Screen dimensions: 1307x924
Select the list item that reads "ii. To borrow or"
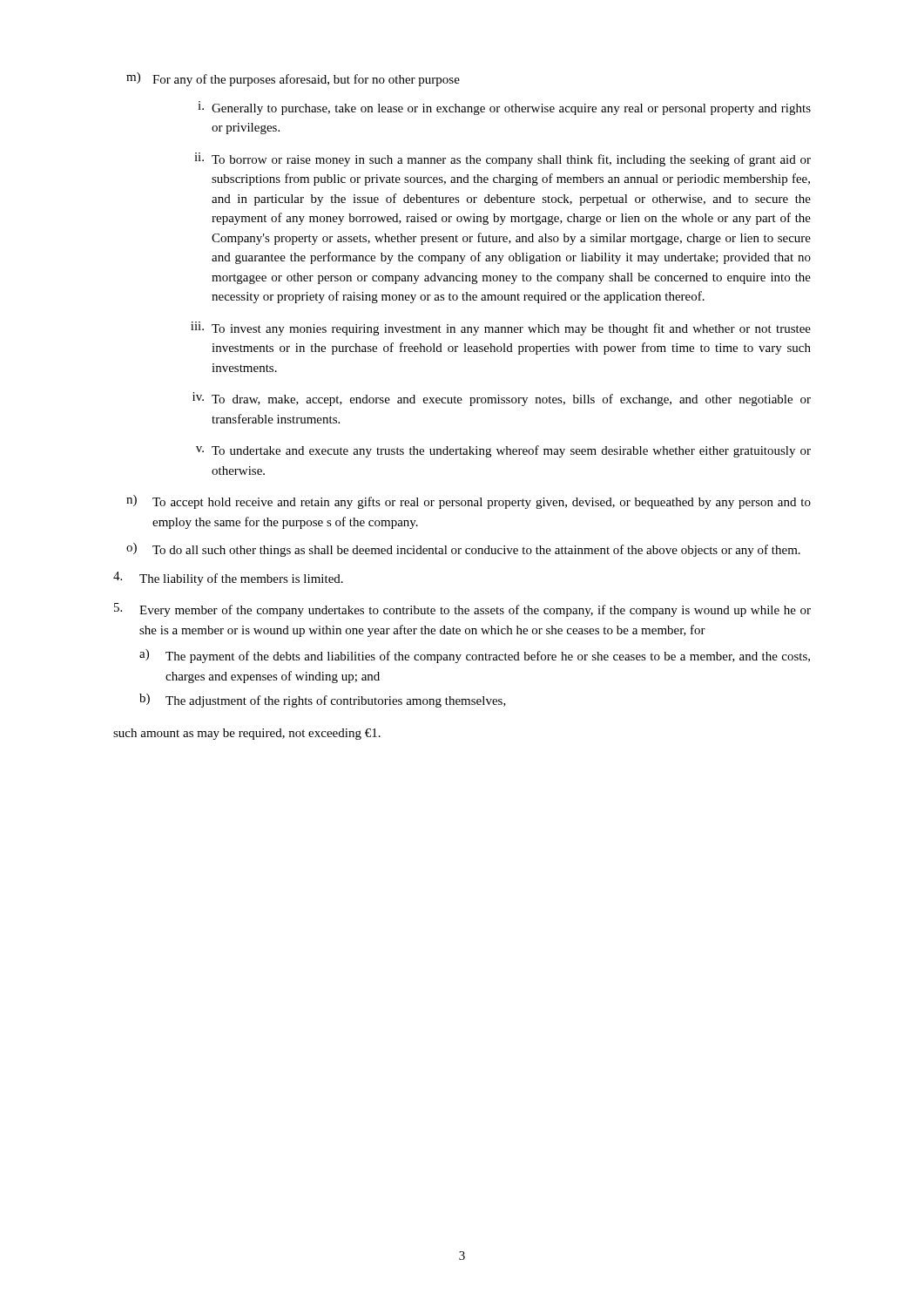[488, 228]
